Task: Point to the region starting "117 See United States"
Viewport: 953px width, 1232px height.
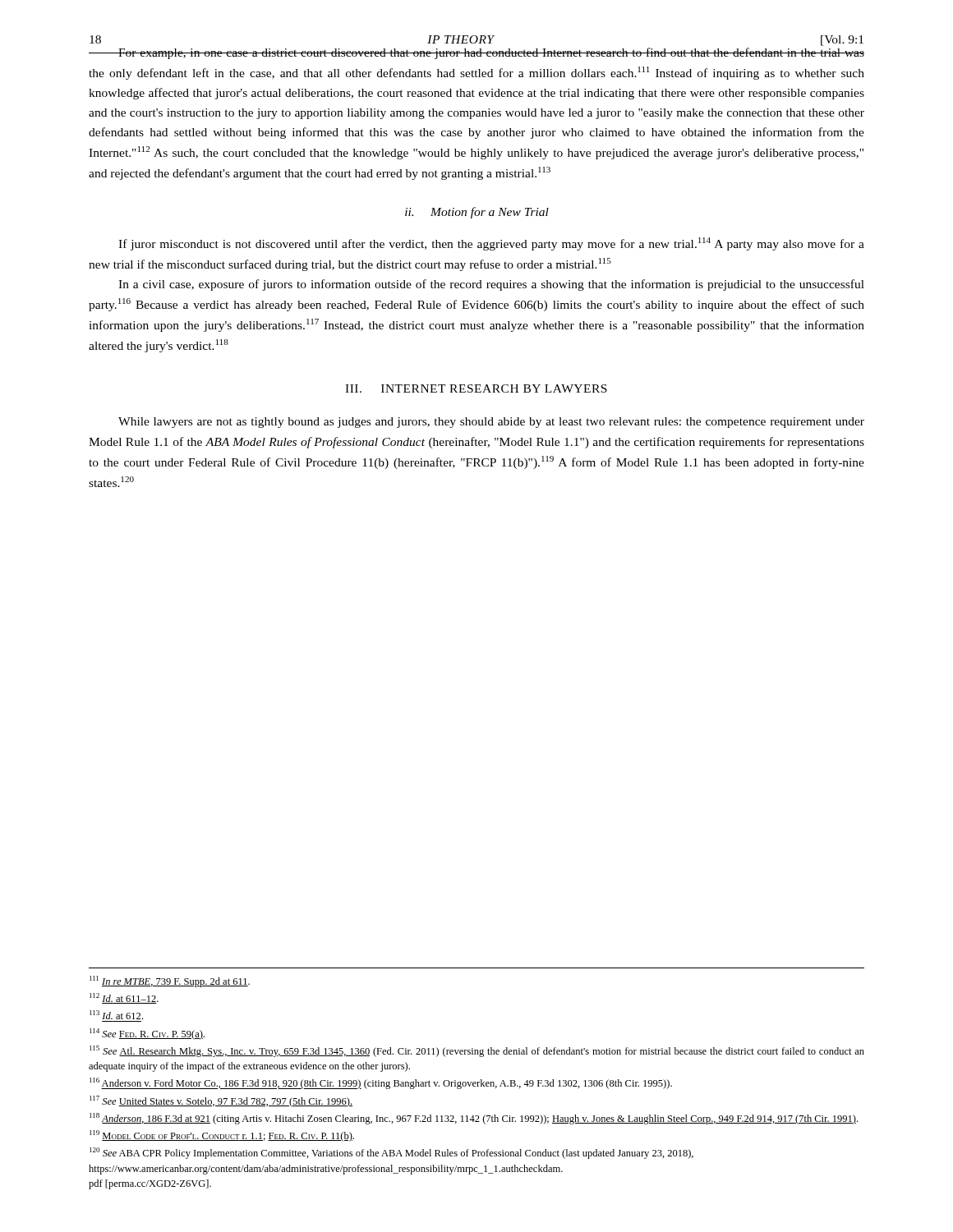Action: 221,1100
